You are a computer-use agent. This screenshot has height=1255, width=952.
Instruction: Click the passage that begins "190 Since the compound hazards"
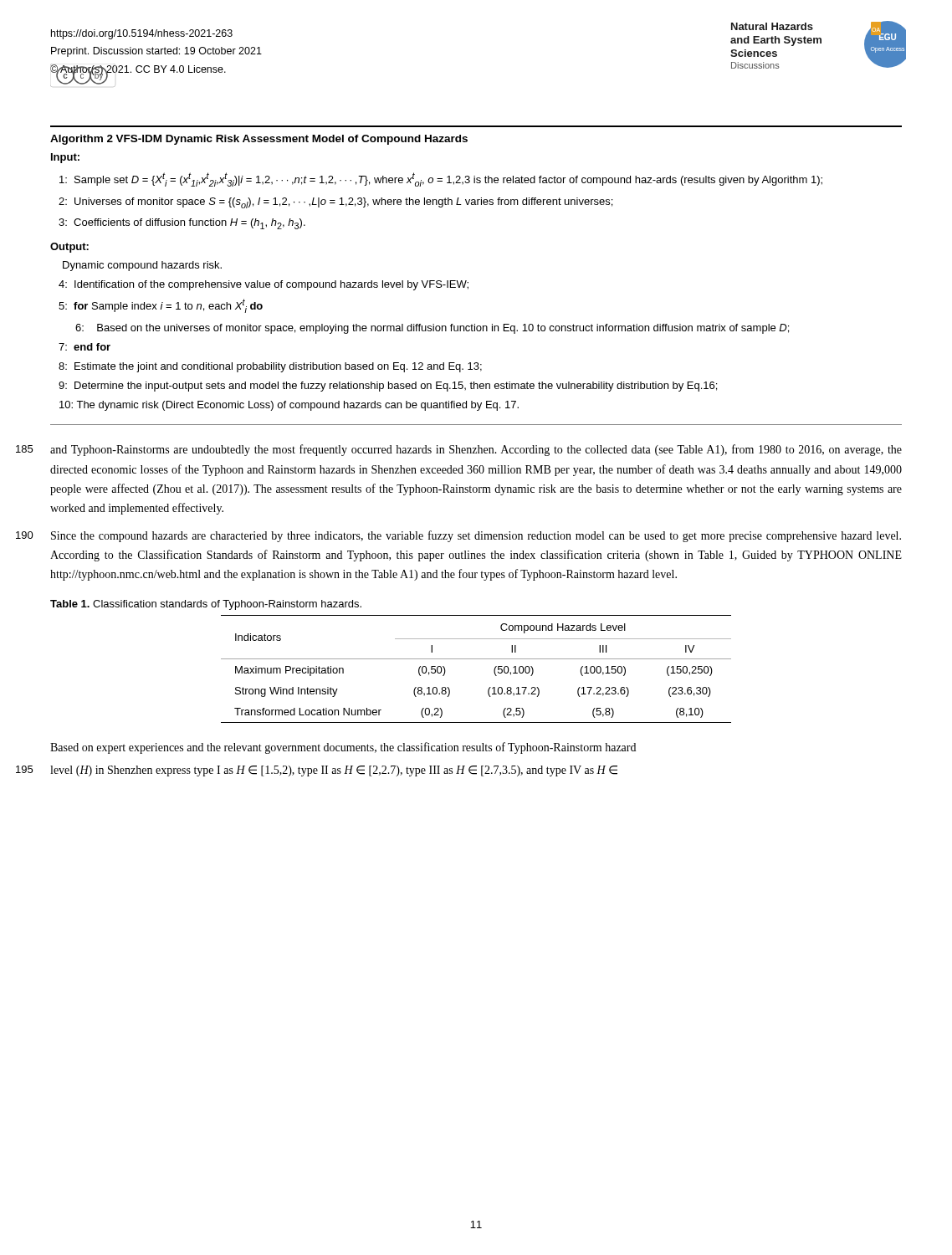[x=476, y=553]
